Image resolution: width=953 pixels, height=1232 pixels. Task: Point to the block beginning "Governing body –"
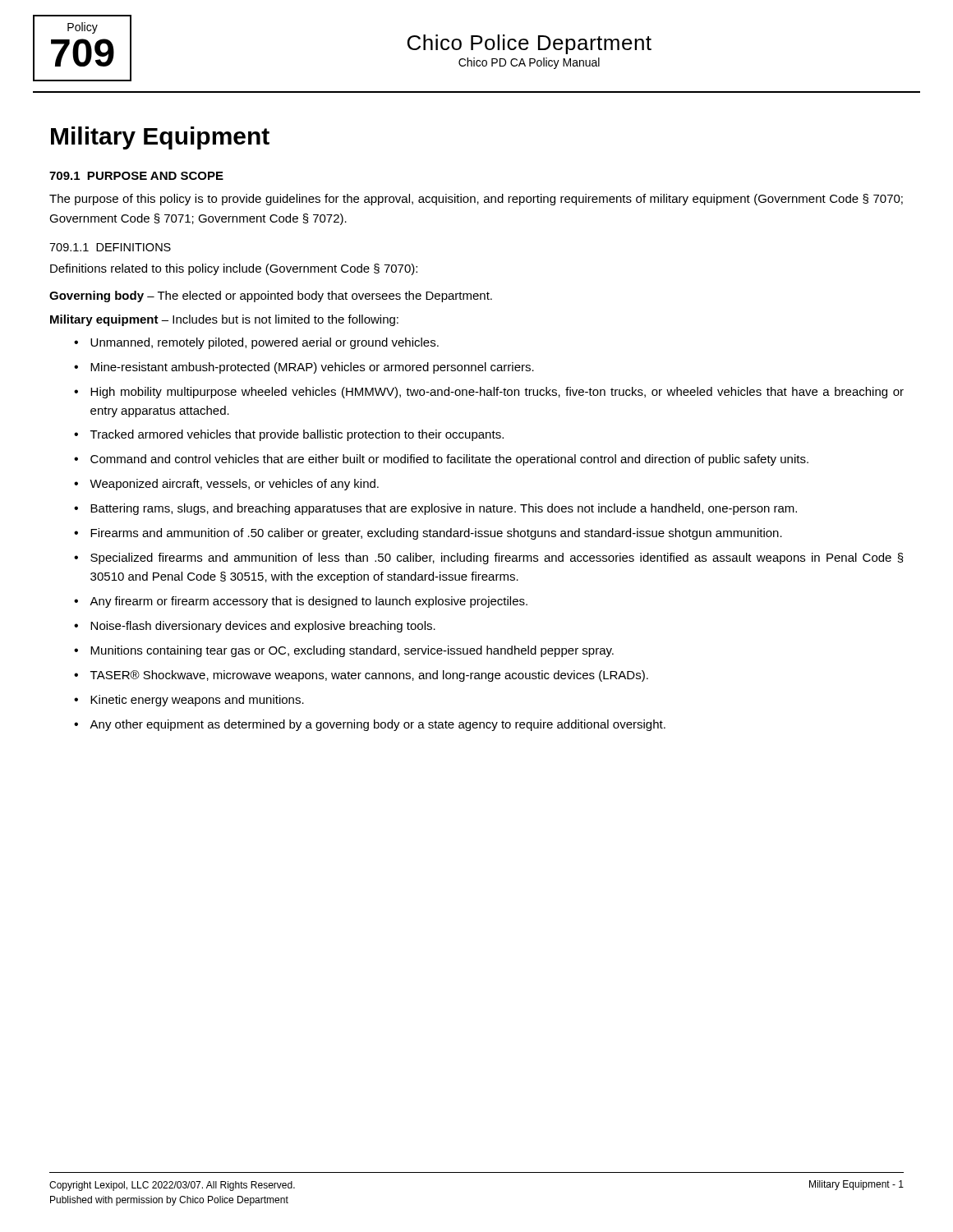tap(271, 295)
